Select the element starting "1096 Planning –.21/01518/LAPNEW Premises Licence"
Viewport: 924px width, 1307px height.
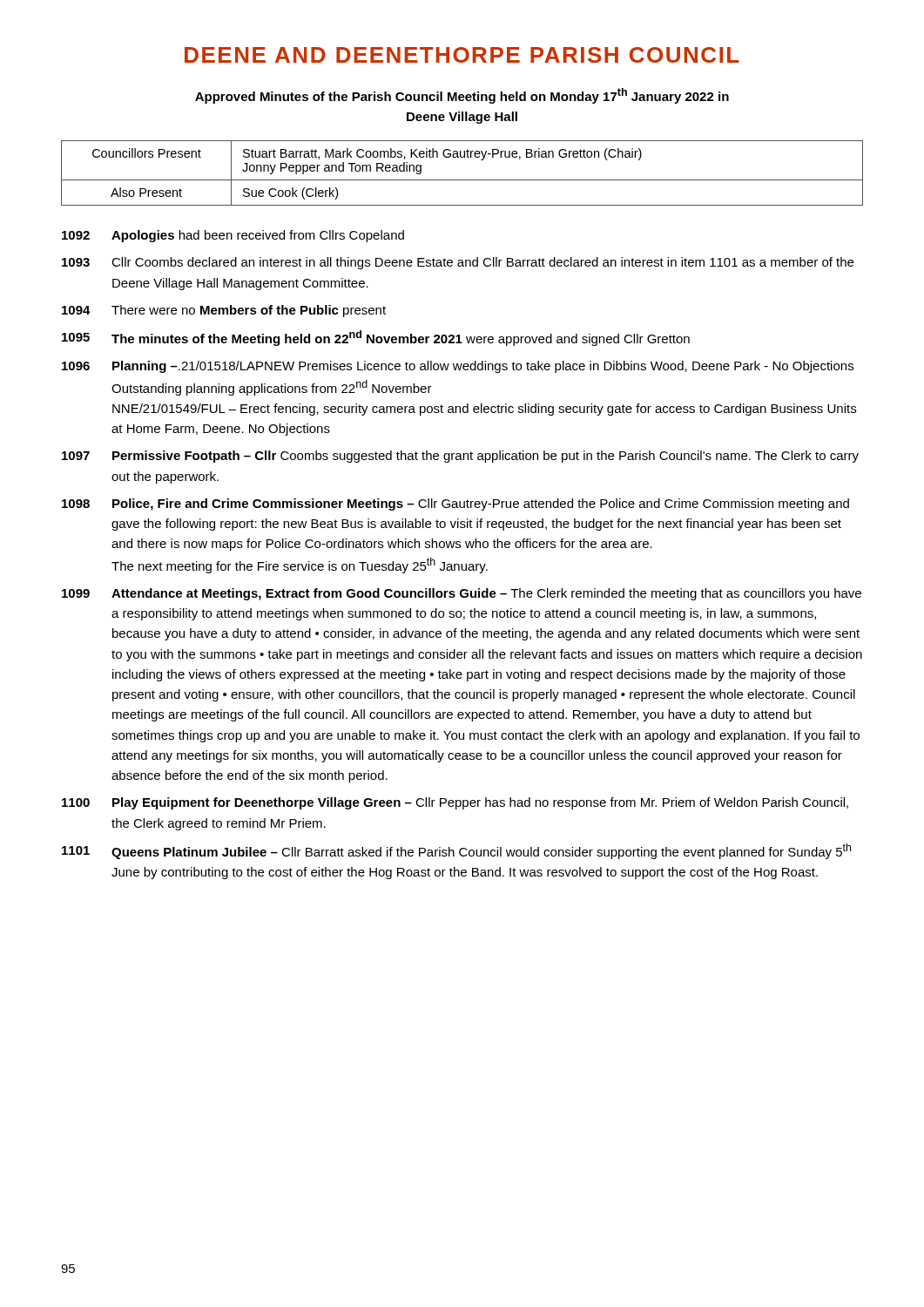(462, 397)
